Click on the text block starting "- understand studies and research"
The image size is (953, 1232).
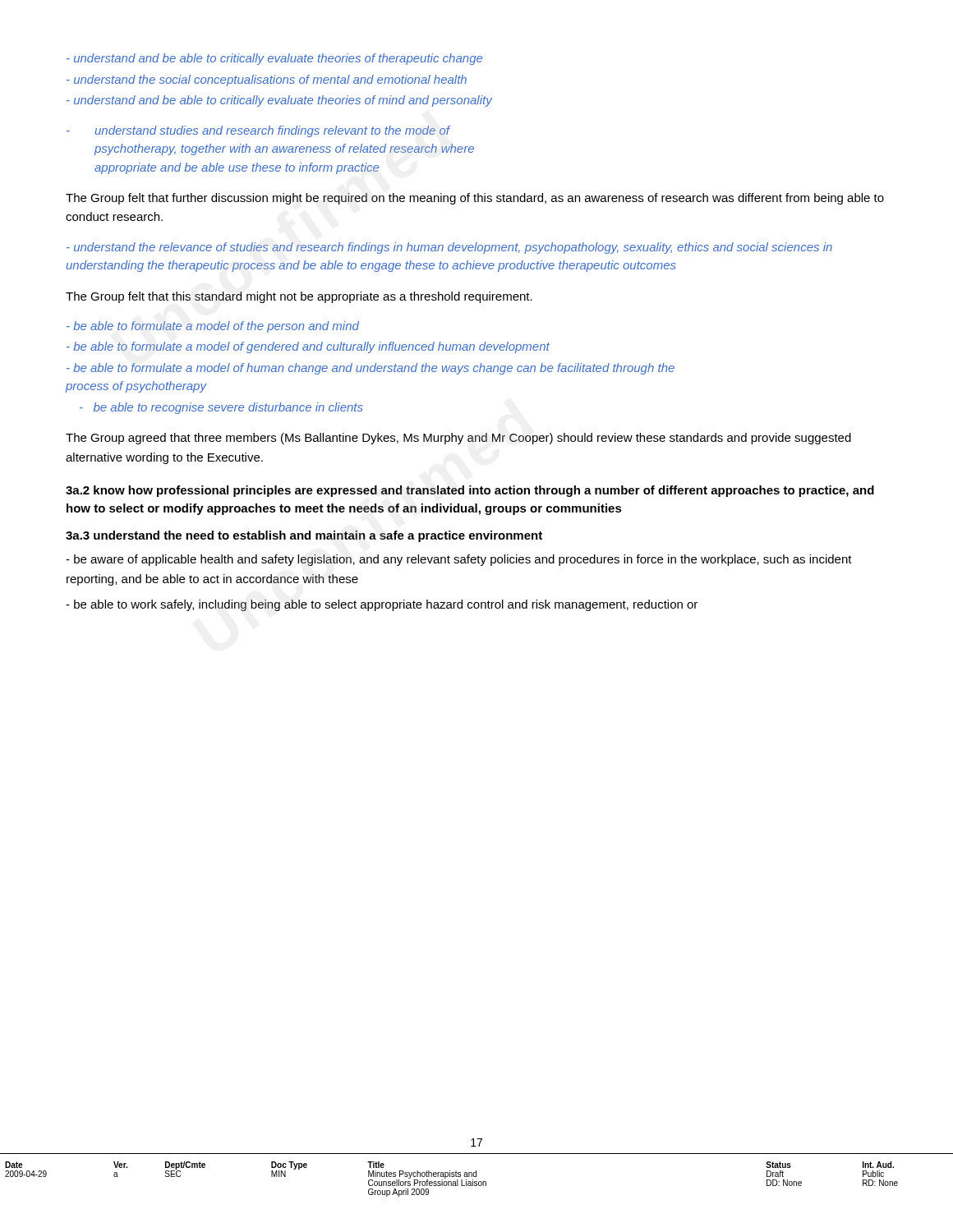(x=270, y=149)
